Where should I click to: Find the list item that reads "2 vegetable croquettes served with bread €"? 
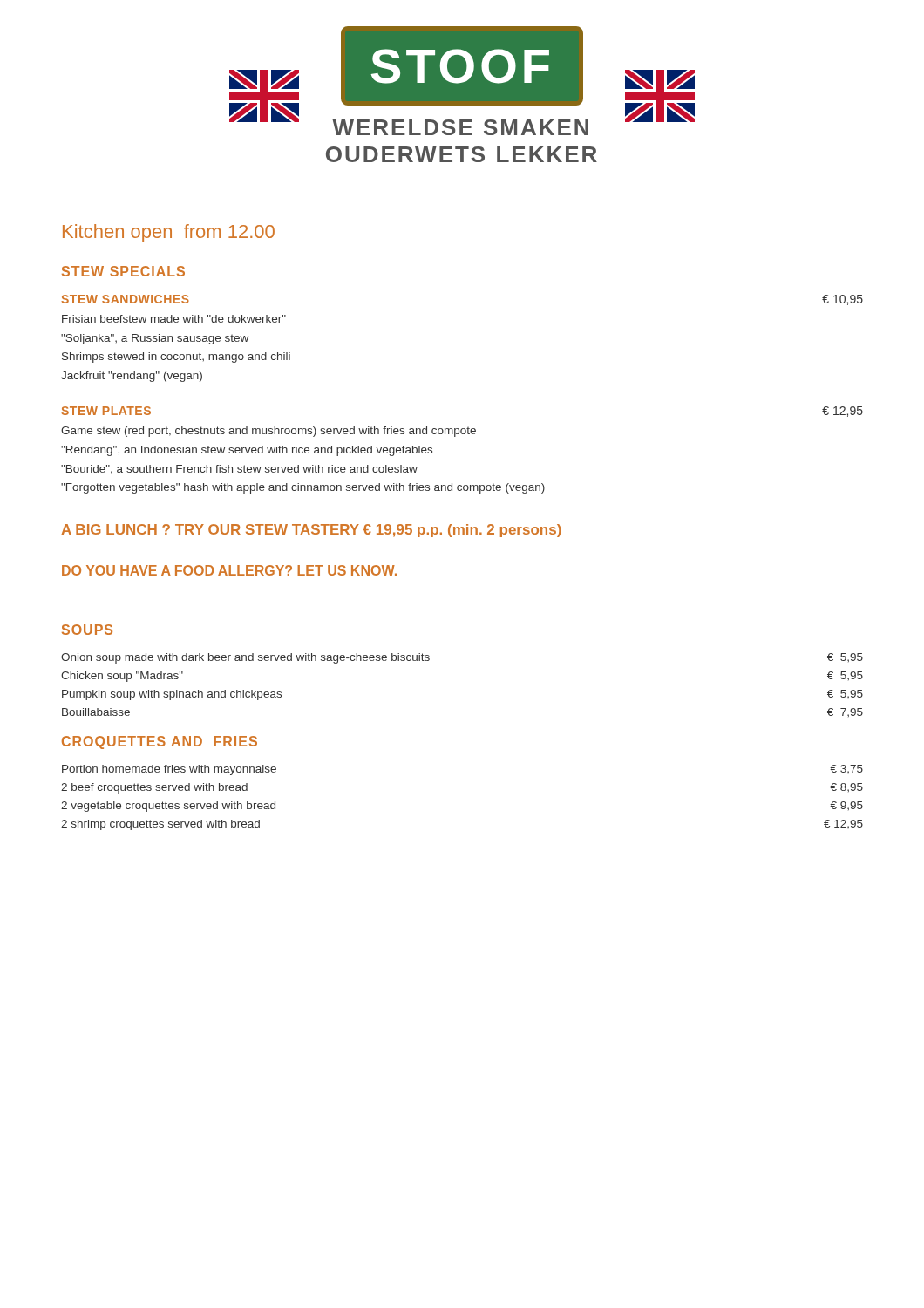[170, 806]
